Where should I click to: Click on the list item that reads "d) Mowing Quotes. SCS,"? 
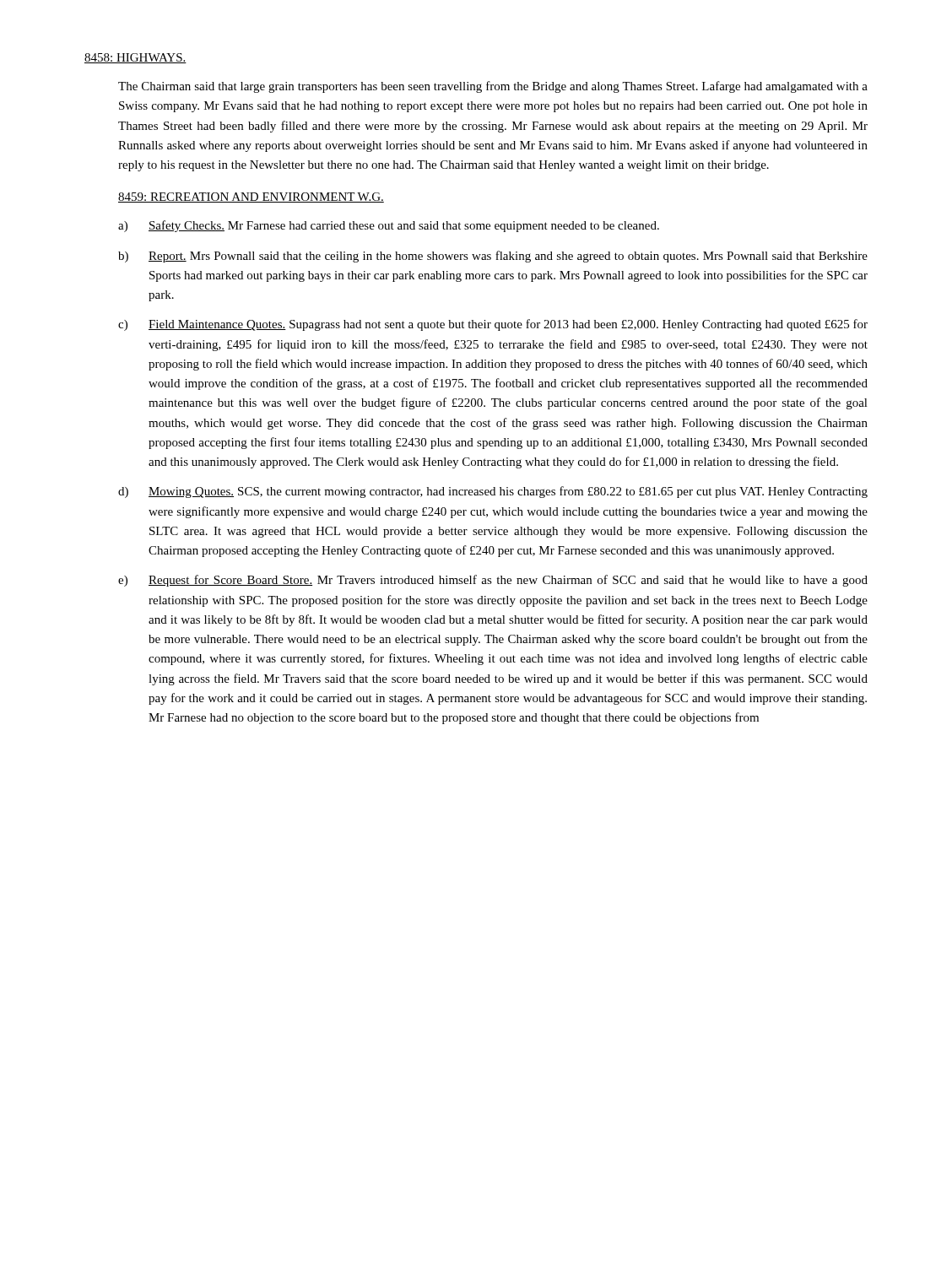[493, 521]
